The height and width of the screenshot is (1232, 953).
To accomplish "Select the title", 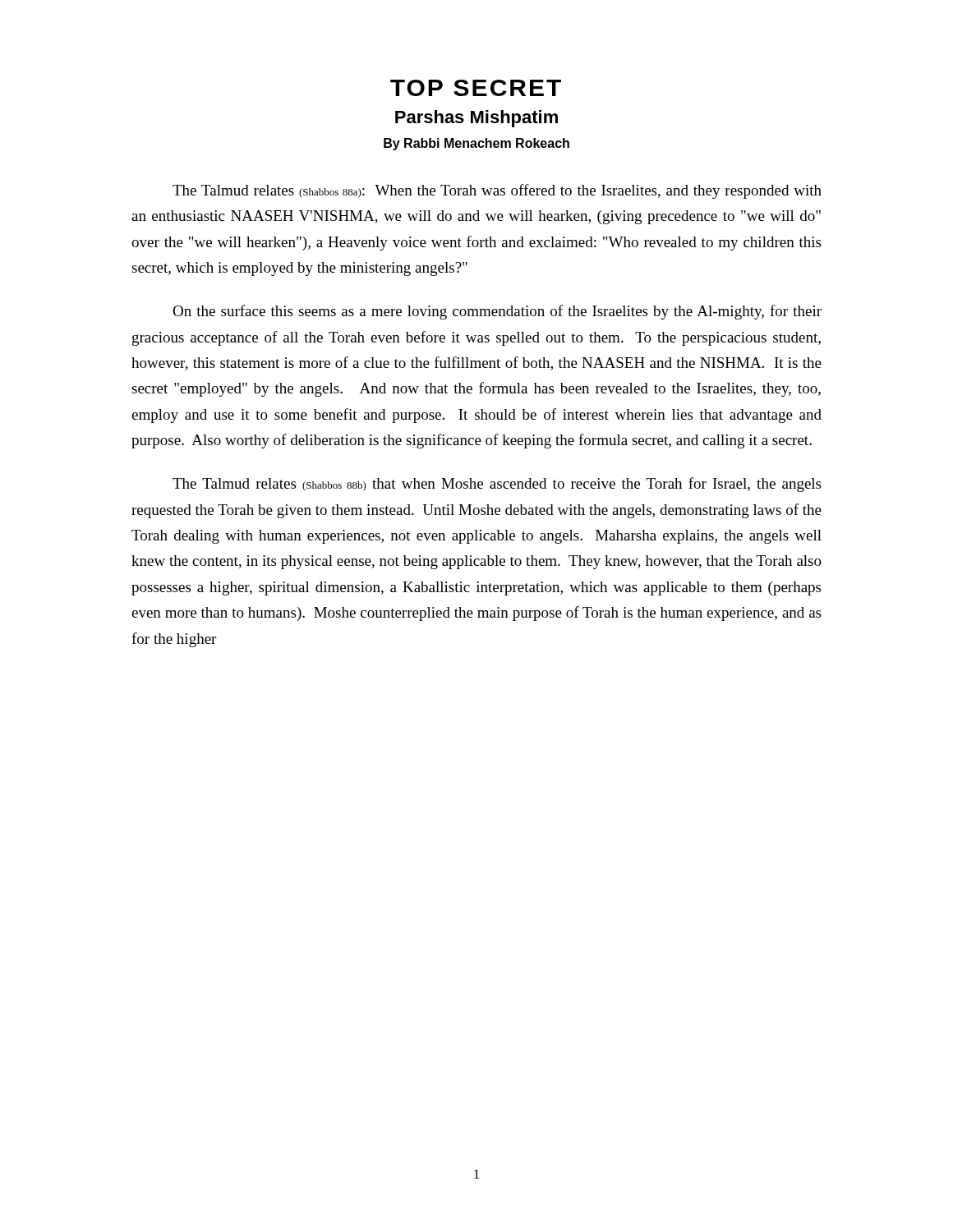I will (476, 113).
